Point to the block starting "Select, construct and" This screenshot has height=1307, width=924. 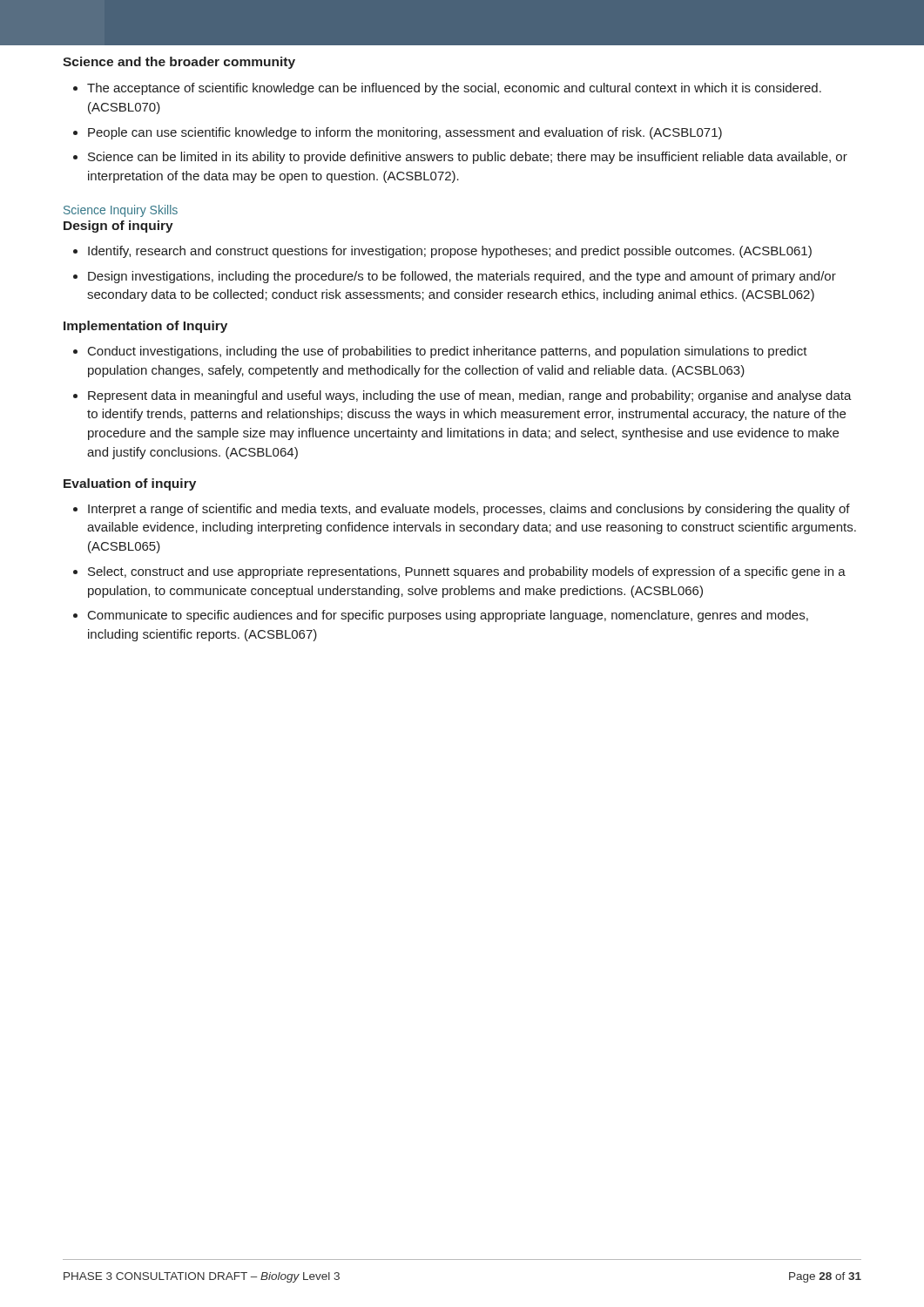coord(466,580)
